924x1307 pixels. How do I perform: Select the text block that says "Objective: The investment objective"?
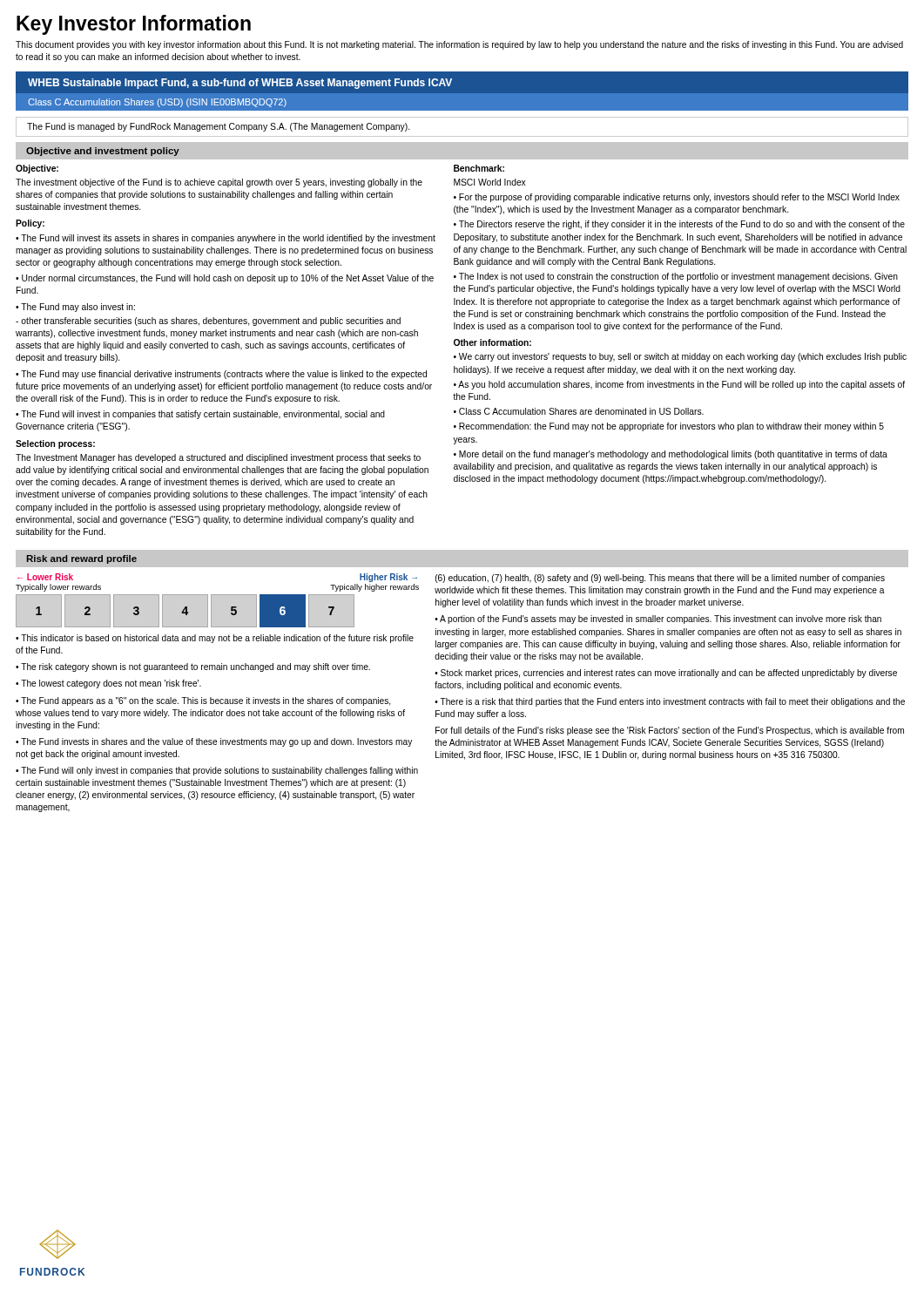[226, 188]
